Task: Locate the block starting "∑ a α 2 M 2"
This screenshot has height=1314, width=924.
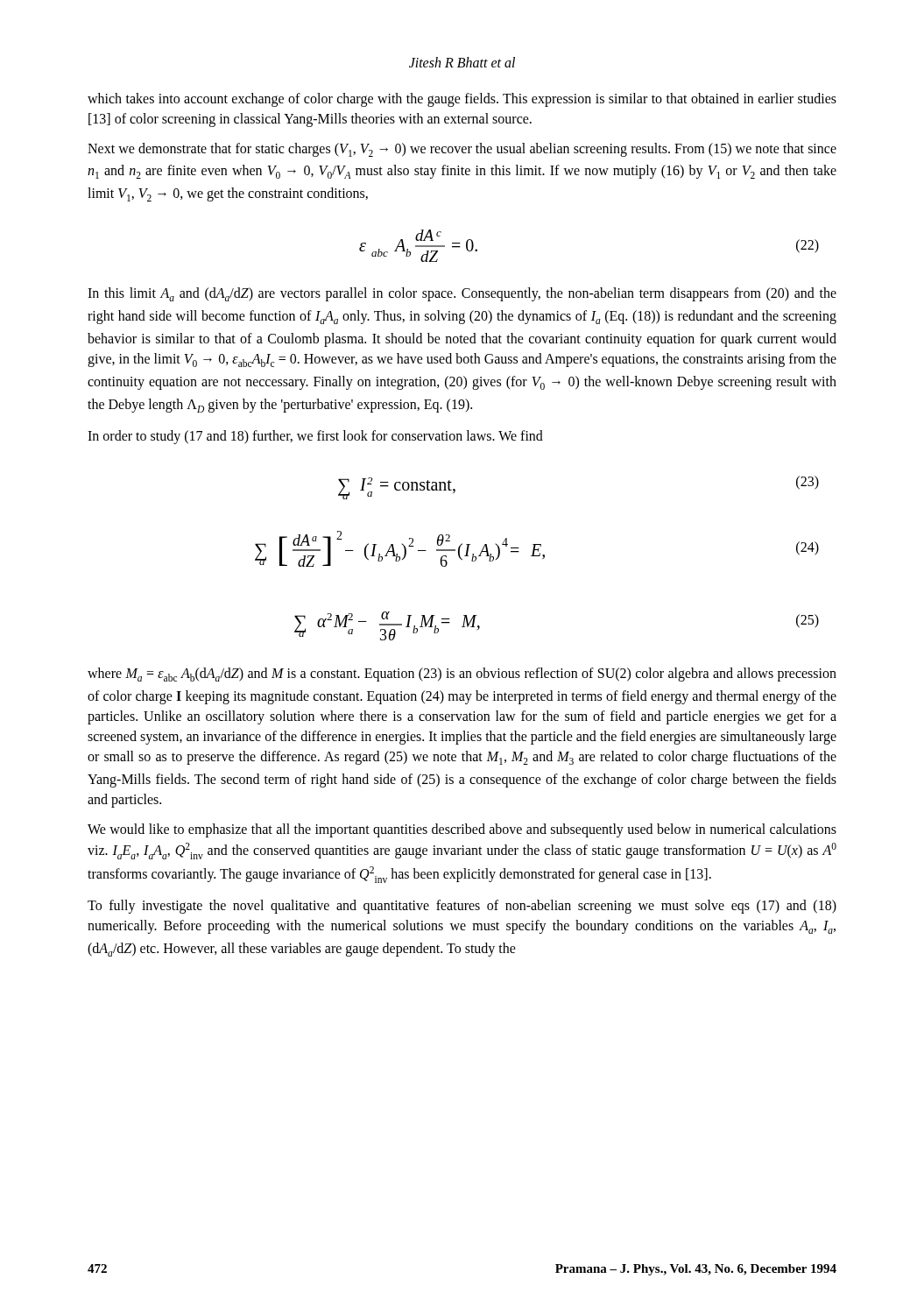Action: (x=462, y=620)
